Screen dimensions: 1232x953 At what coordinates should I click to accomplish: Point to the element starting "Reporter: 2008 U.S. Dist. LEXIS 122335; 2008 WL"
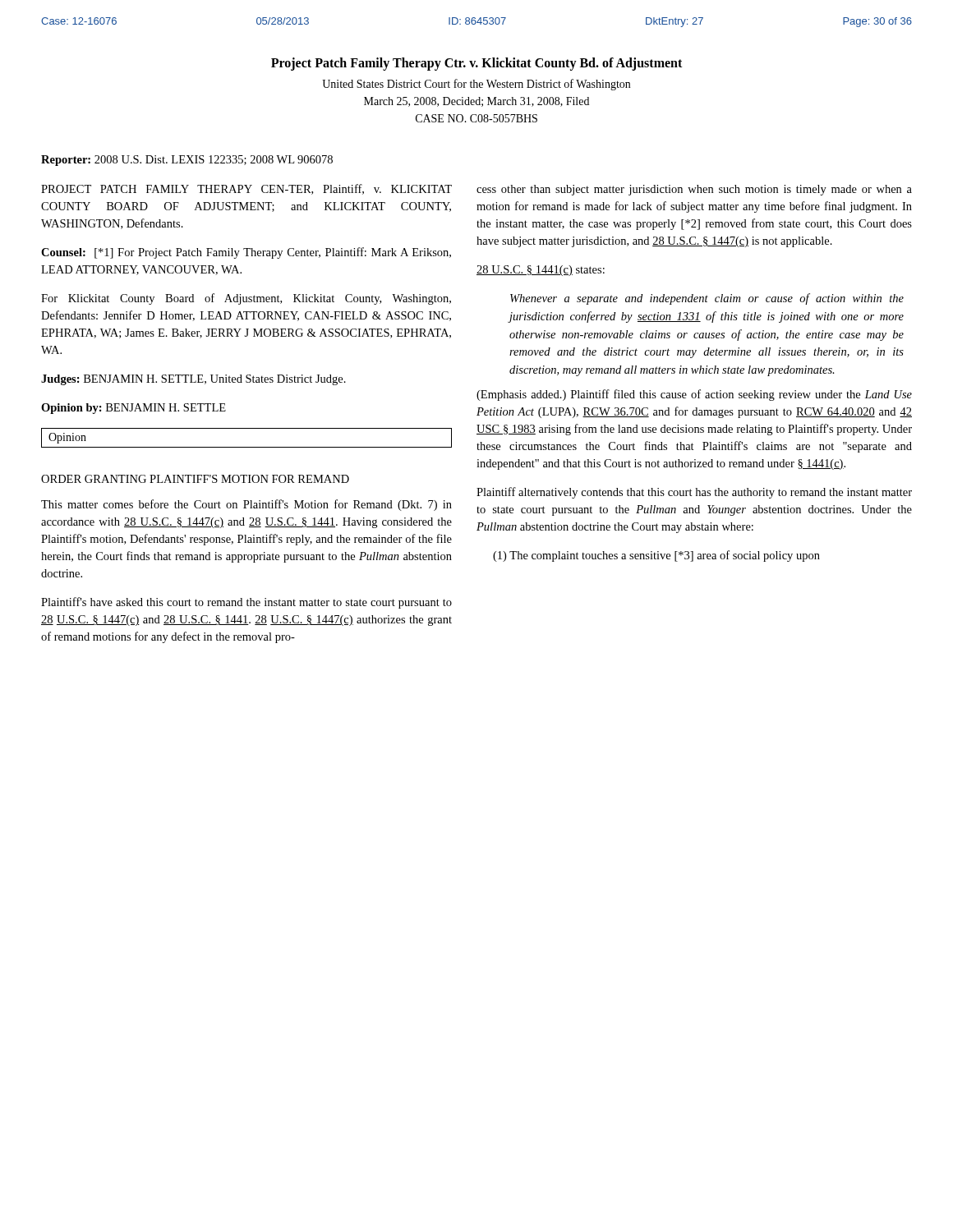click(x=187, y=159)
